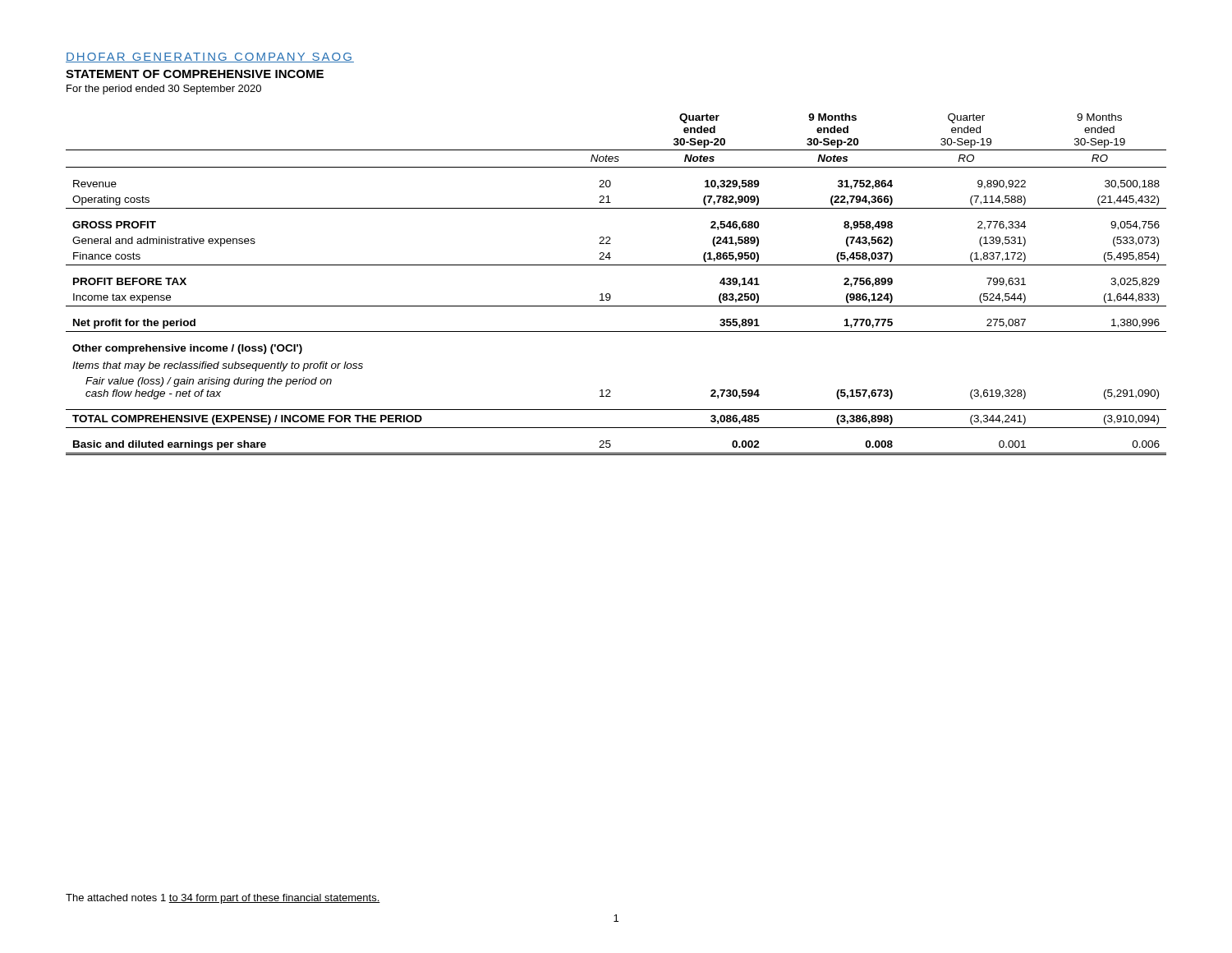Find the block on this page that starts "The attached notes 1 to"
Viewport: 1232px width, 953px height.
223,898
